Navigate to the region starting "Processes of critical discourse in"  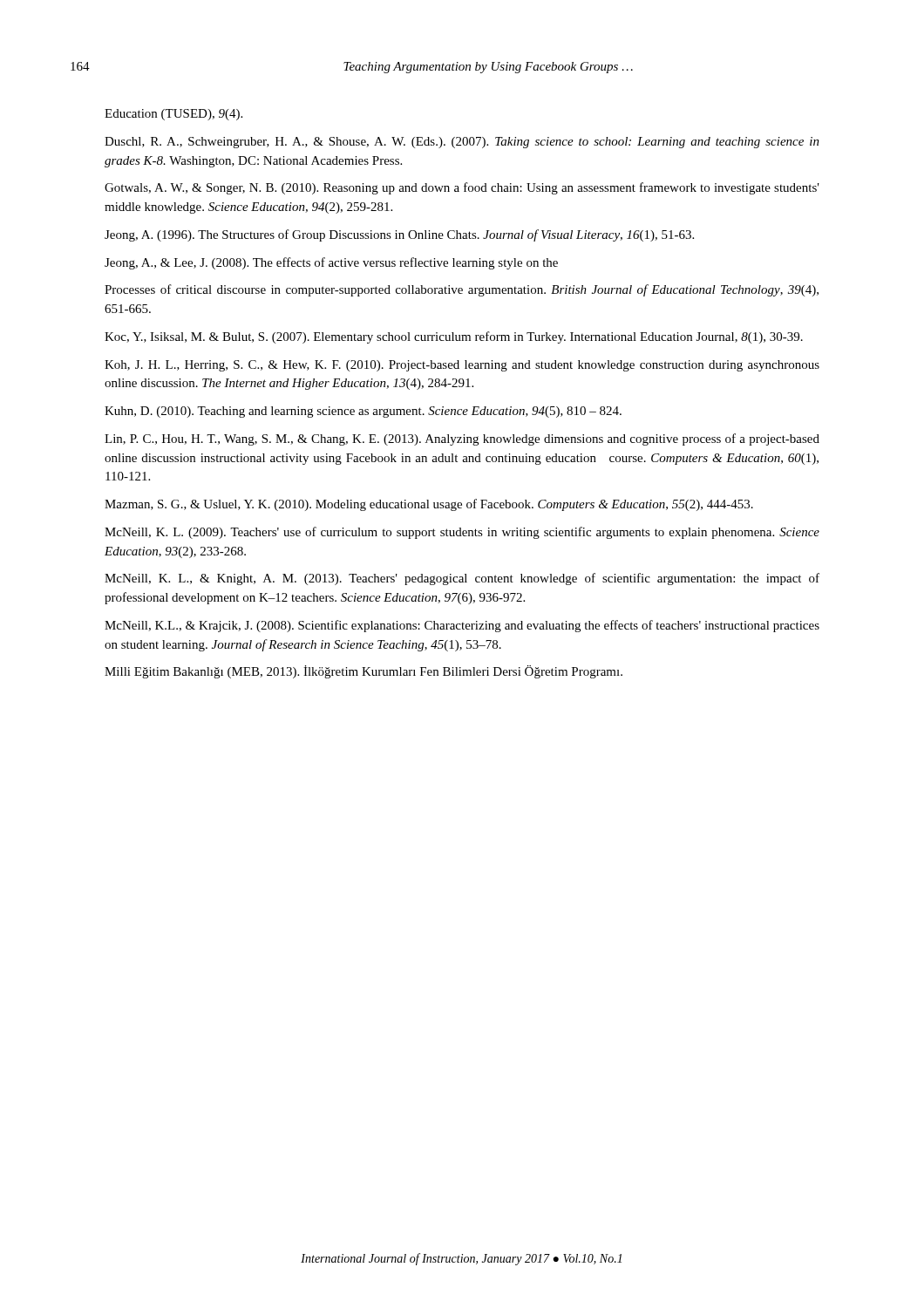tap(462, 299)
